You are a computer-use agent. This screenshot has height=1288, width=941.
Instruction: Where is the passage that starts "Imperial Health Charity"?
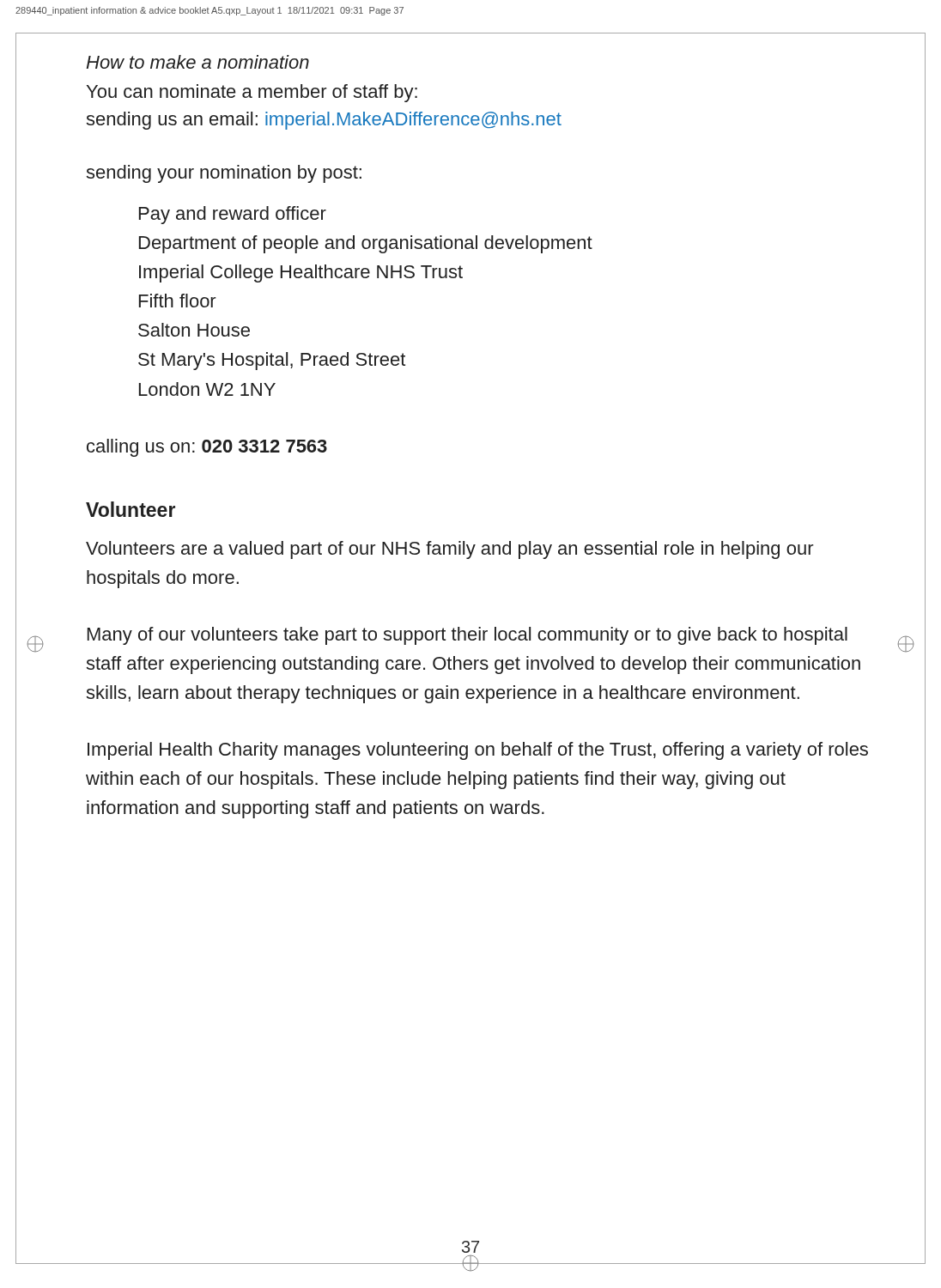(477, 779)
